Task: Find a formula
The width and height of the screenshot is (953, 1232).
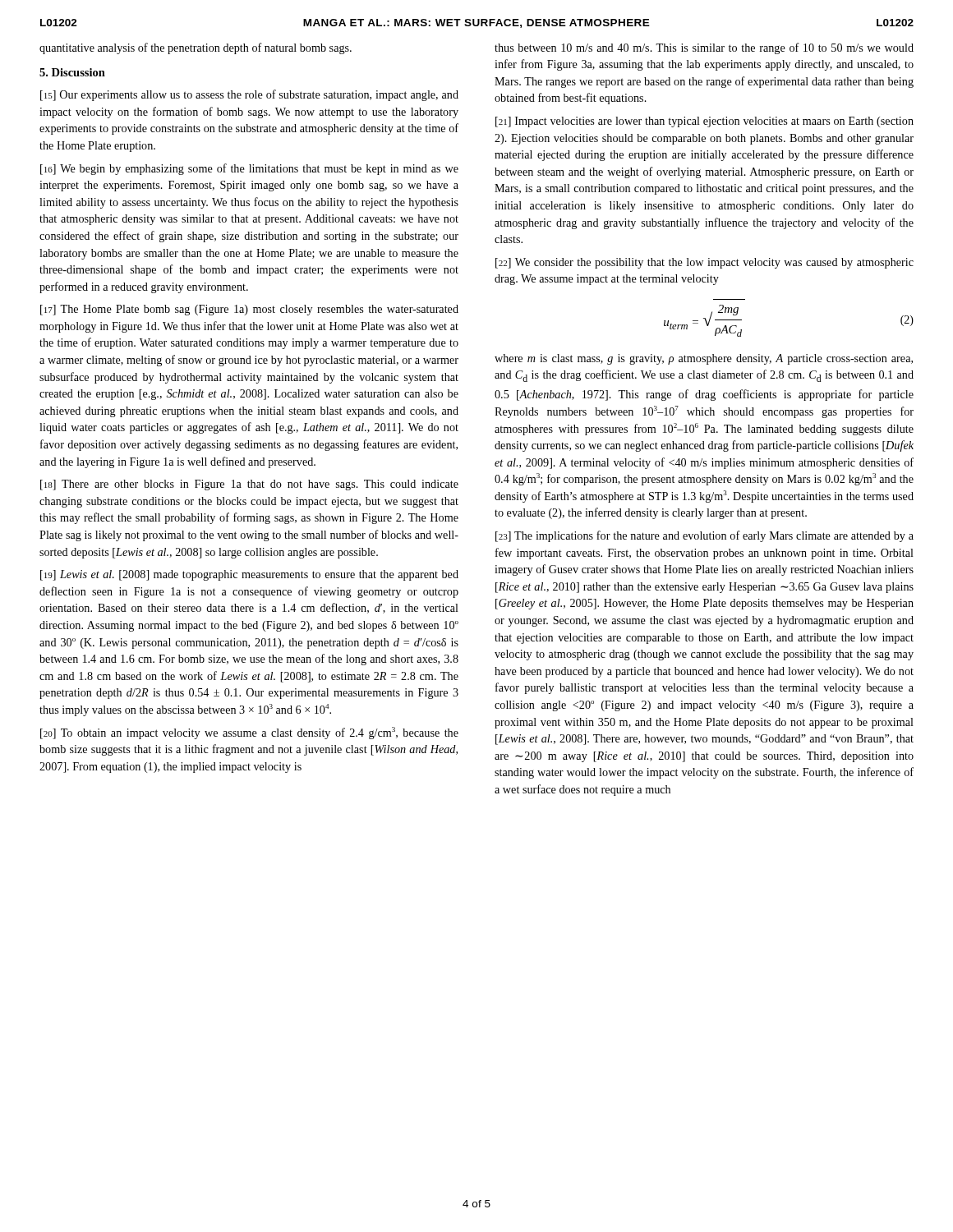Action: 704,320
